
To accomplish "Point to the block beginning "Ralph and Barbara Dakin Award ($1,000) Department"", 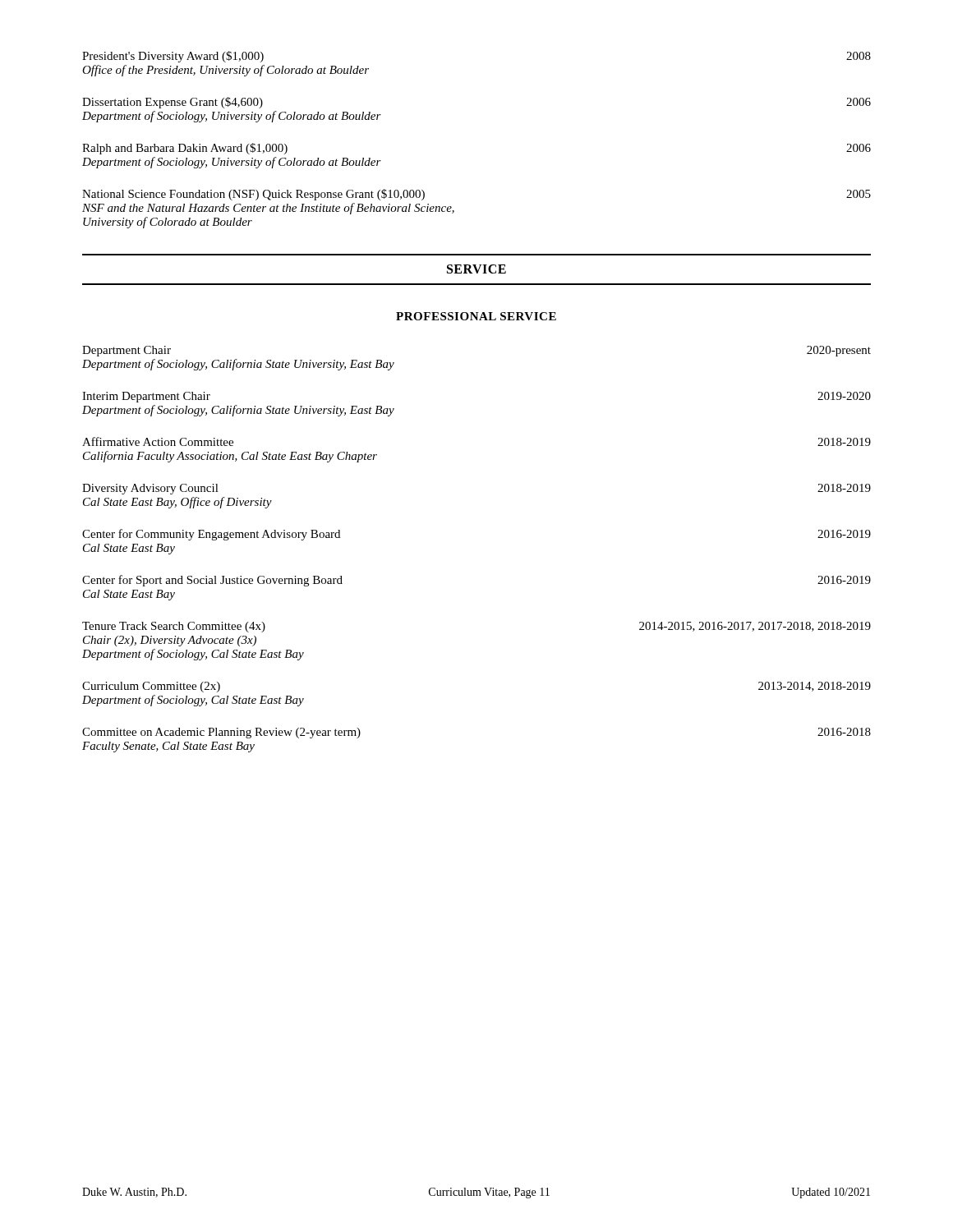I will coord(188,149).
